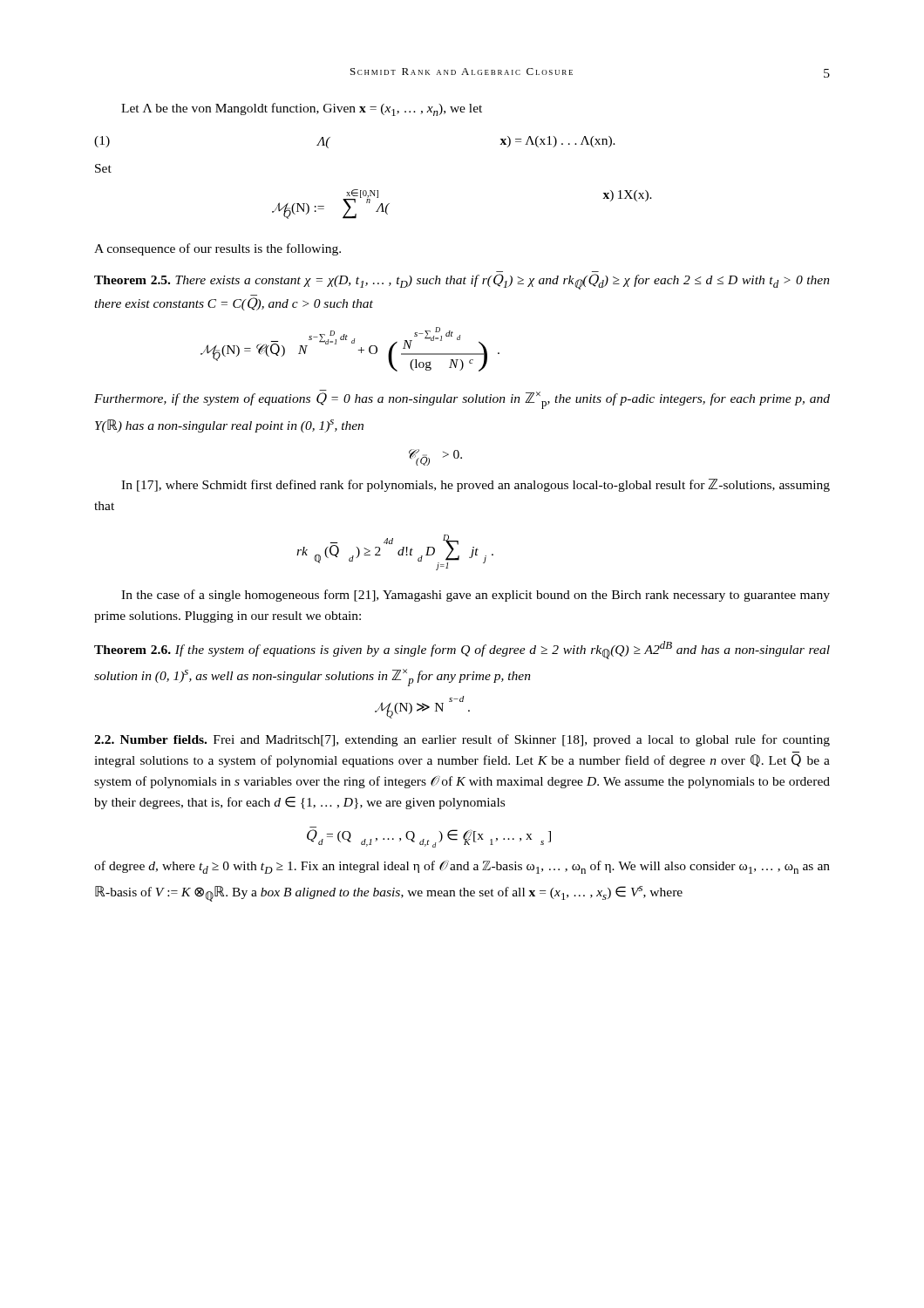The height and width of the screenshot is (1308, 924).
Task: Locate the section header that reads "2.2. Number fields. Frei and"
Action: pyautogui.click(x=462, y=771)
